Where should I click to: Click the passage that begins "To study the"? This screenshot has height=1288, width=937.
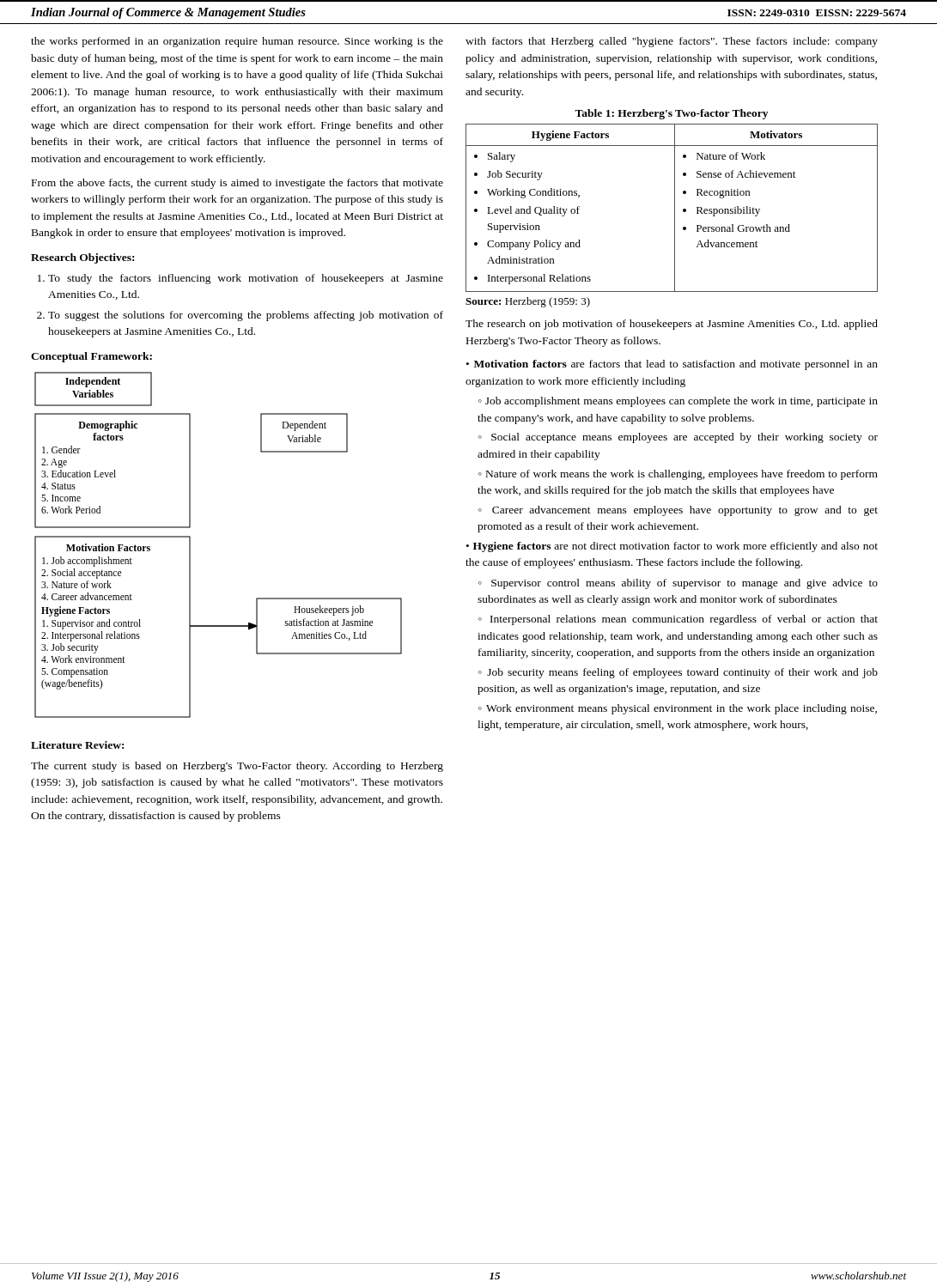tap(246, 286)
